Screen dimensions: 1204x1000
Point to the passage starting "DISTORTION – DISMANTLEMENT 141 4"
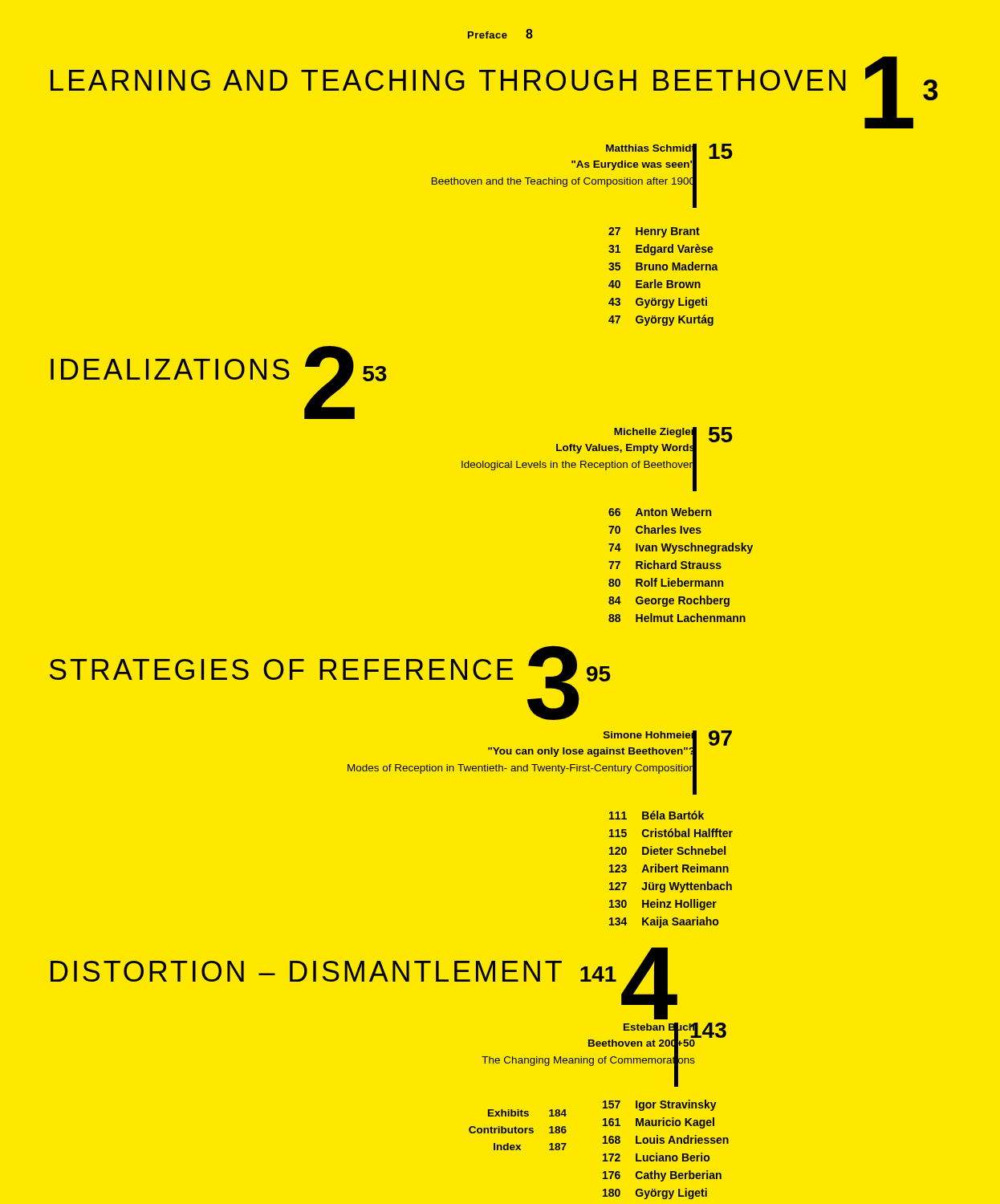click(363, 991)
